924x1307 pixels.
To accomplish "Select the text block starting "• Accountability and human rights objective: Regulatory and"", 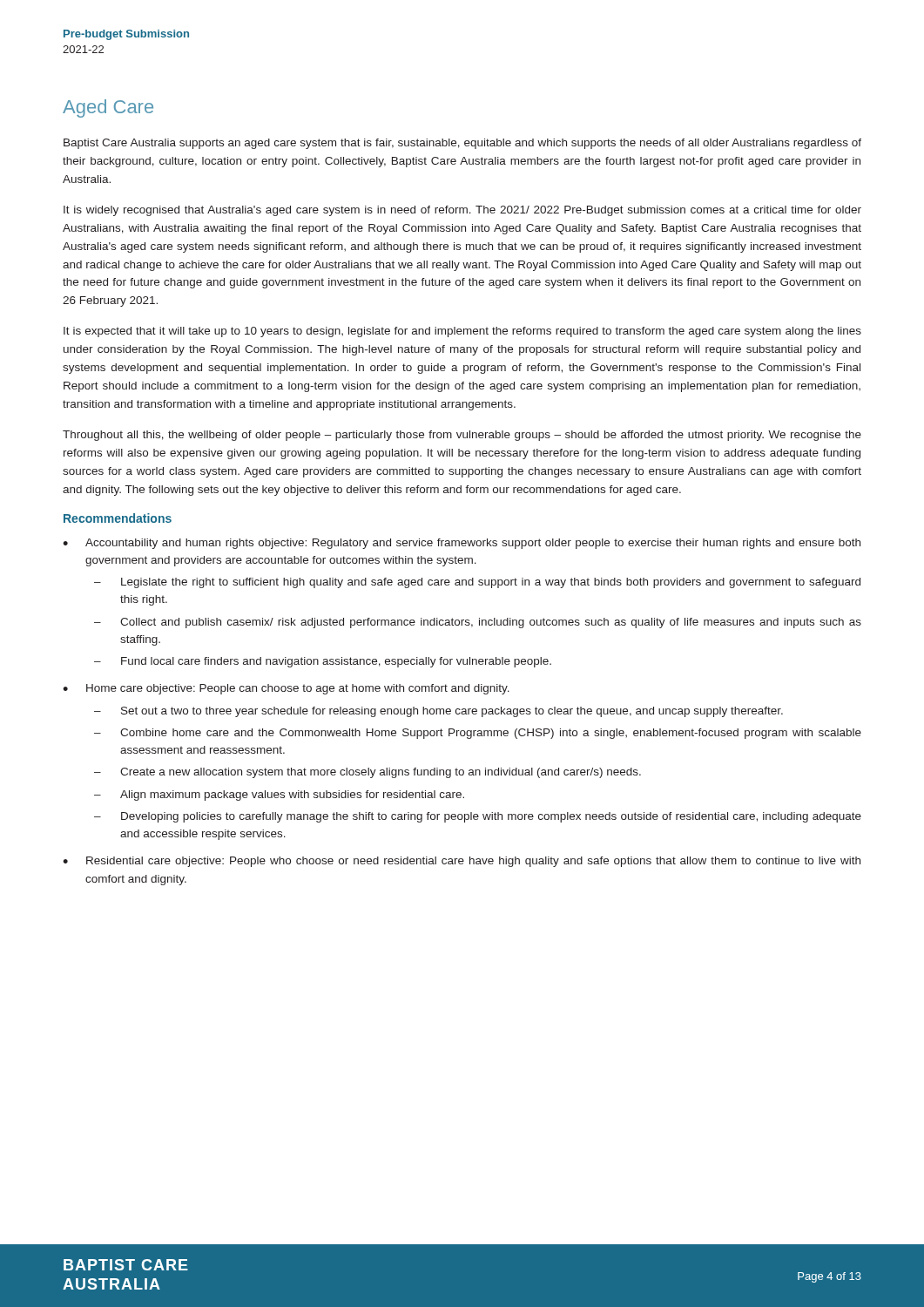I will 462,544.
